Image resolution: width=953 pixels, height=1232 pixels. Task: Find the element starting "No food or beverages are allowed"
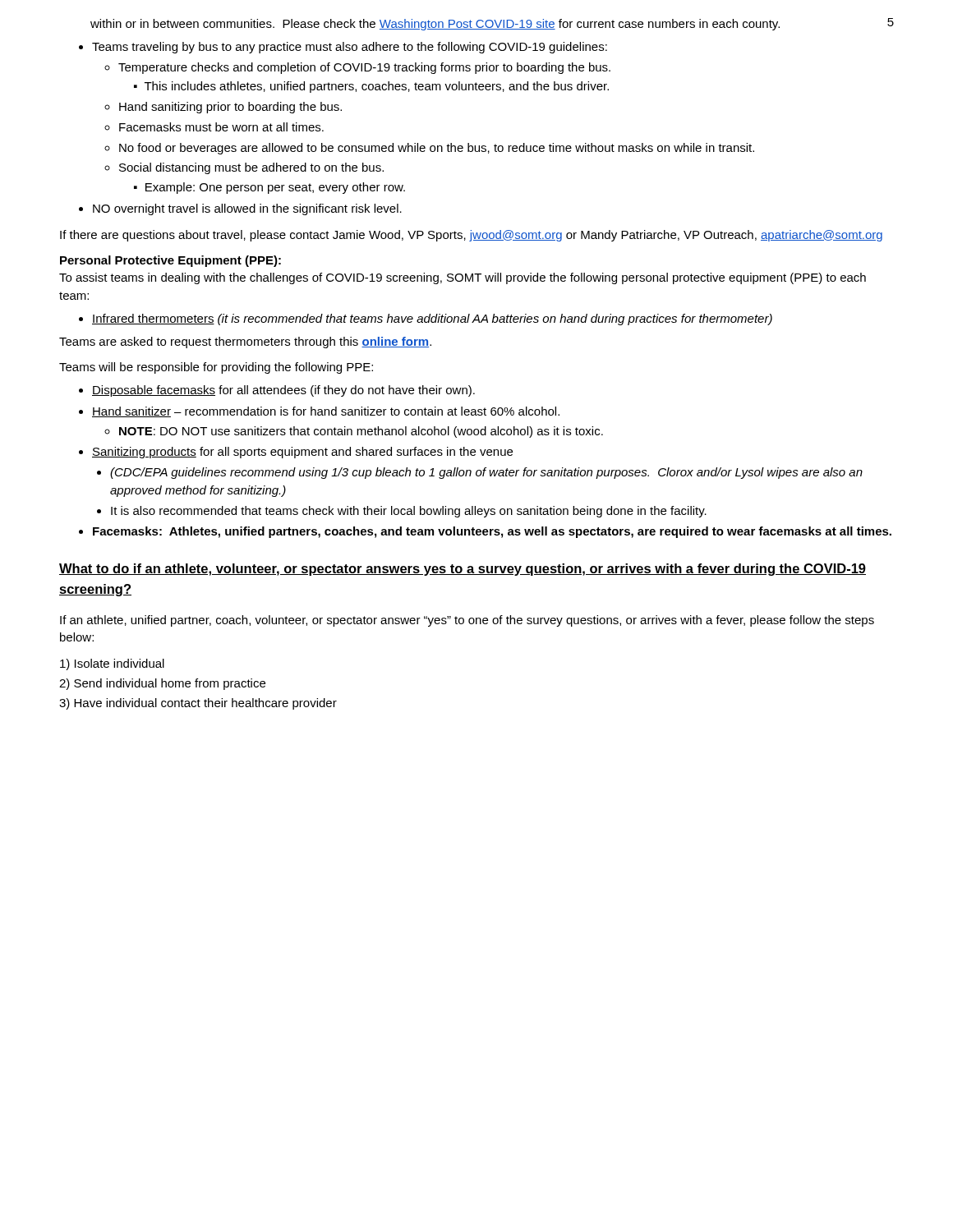tap(437, 147)
